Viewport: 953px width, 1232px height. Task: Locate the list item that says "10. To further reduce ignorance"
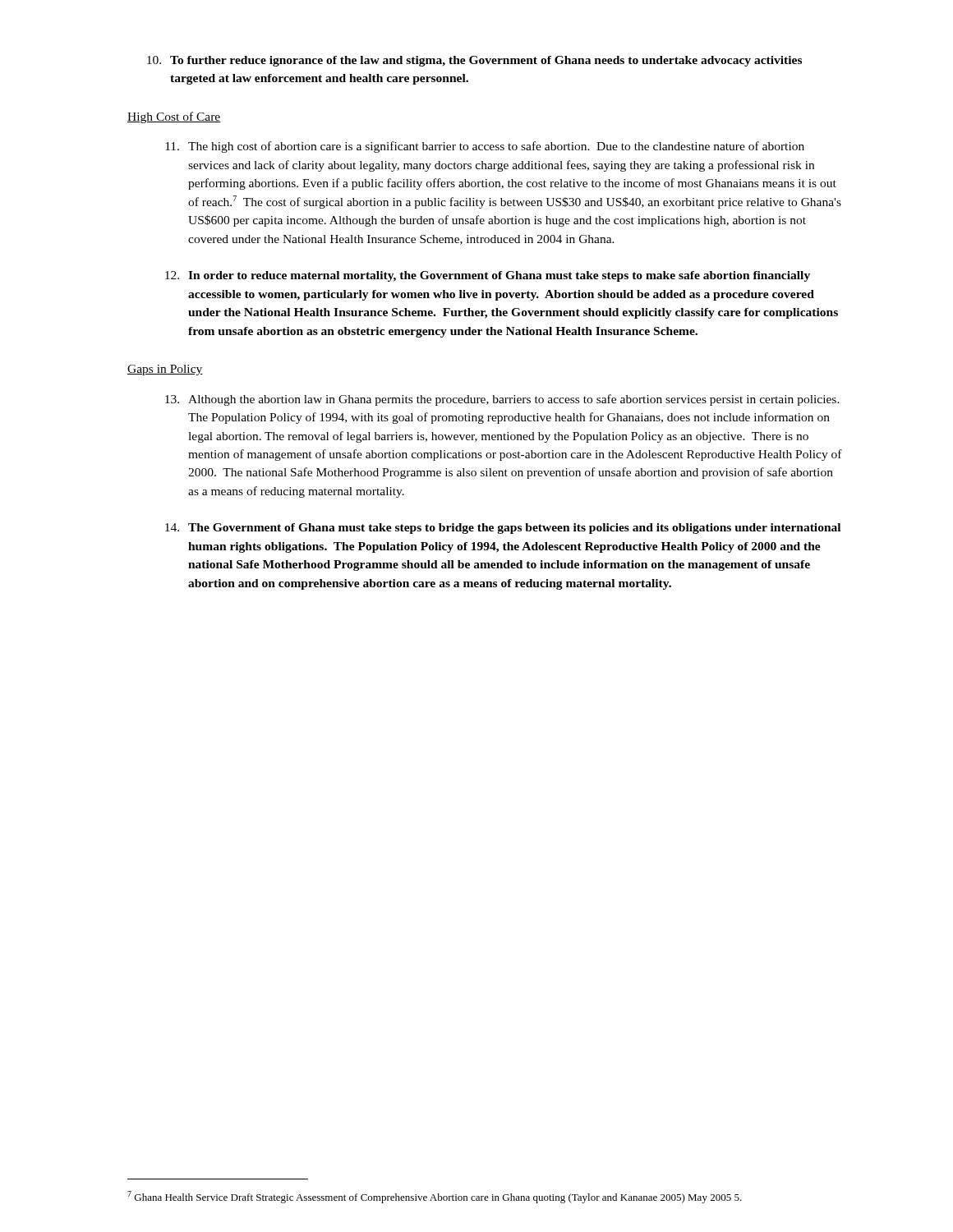pyautogui.click(x=487, y=69)
